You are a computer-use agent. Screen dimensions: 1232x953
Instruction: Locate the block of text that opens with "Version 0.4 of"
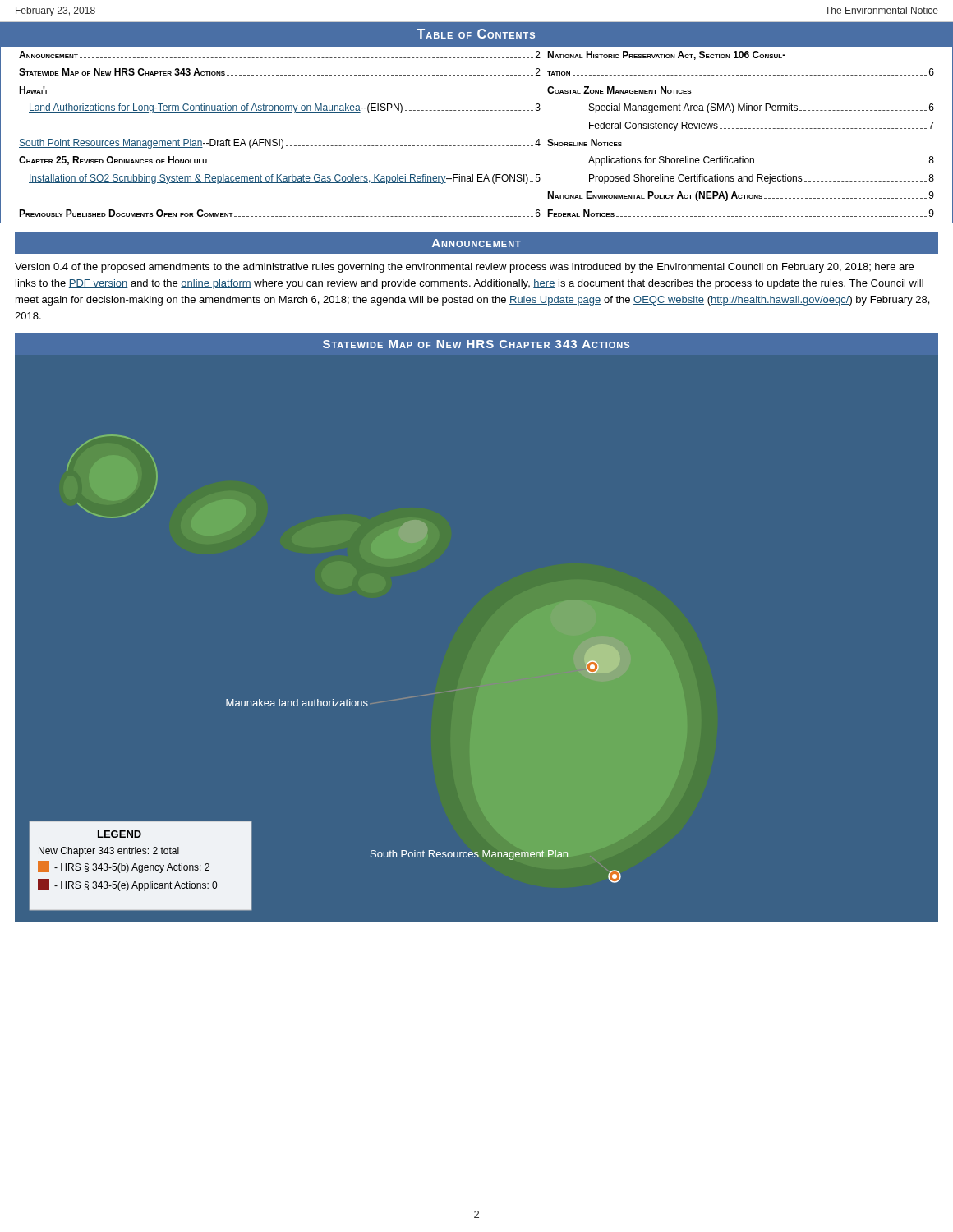click(x=473, y=291)
